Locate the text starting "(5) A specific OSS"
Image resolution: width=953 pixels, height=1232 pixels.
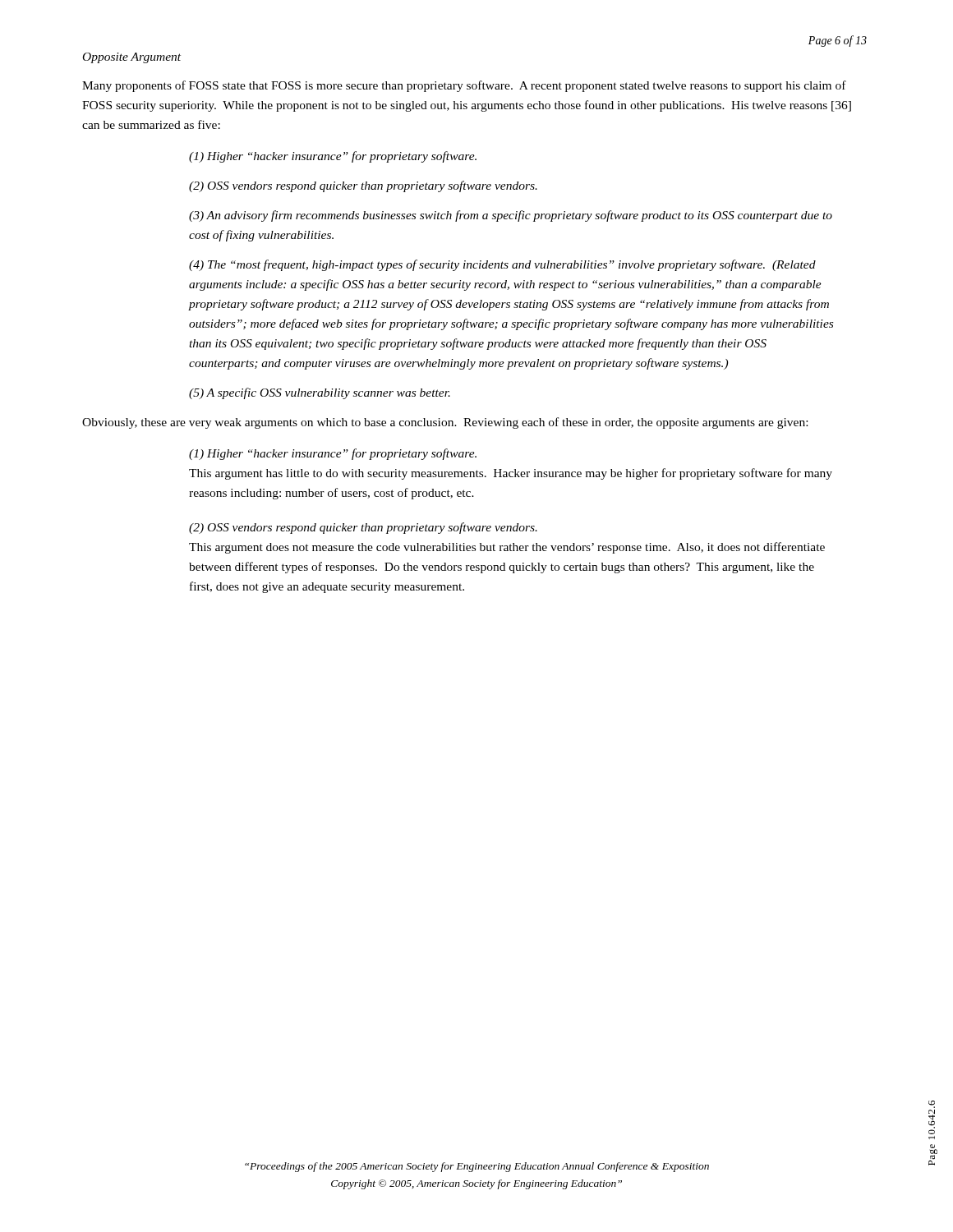pyautogui.click(x=320, y=392)
